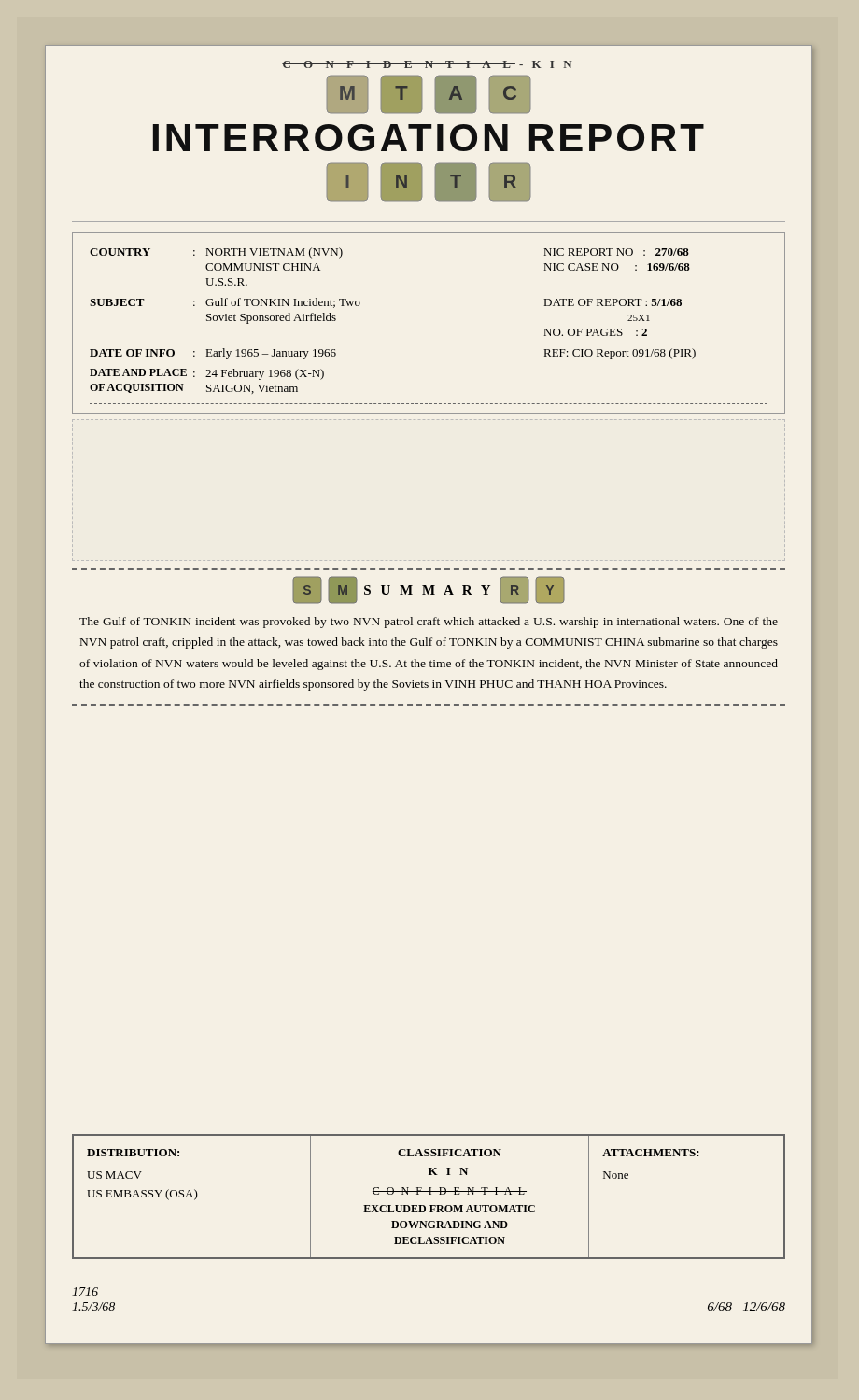Find the section header that says "S M S U M"

[x=429, y=590]
